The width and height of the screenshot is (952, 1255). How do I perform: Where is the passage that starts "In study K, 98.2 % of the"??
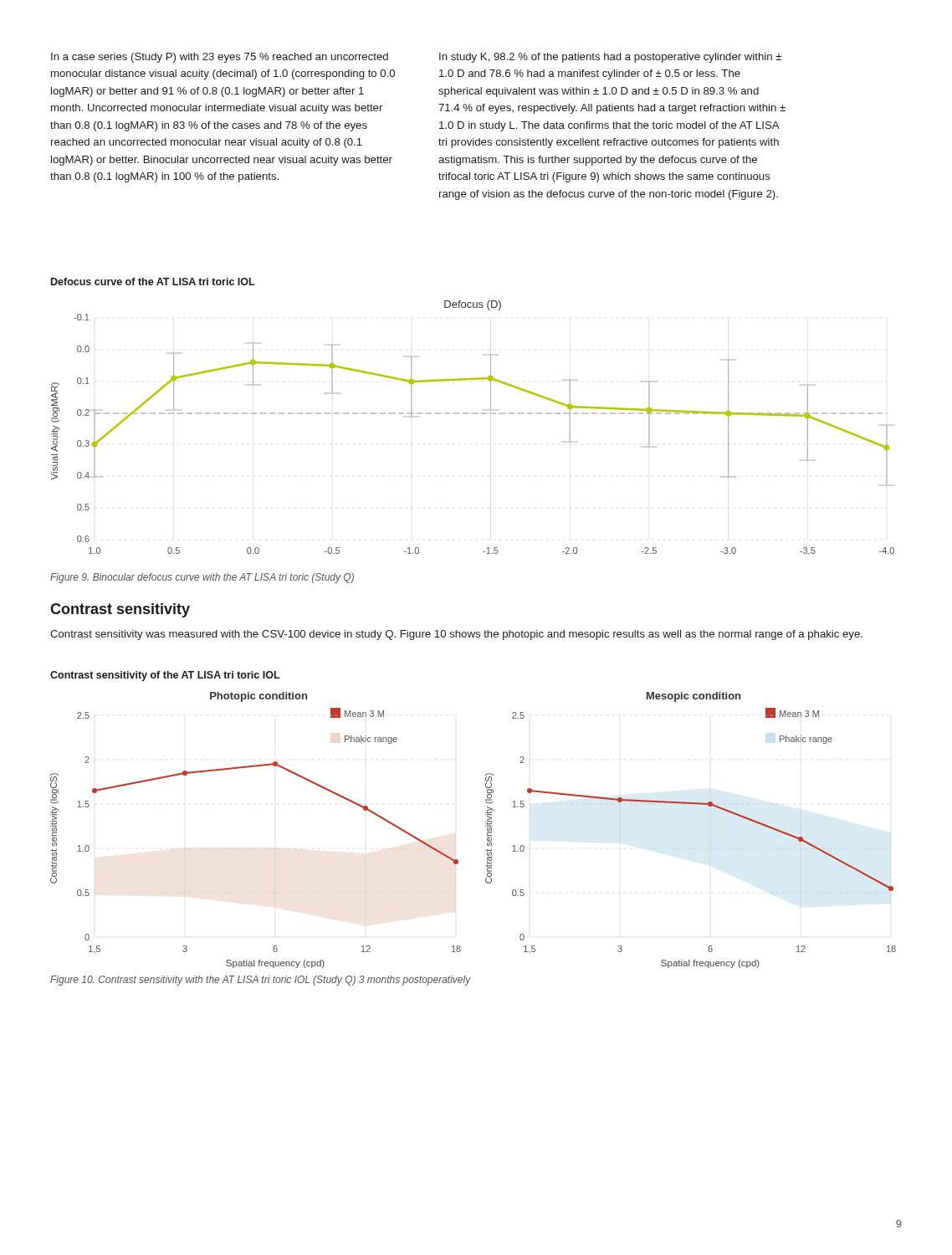coord(612,125)
